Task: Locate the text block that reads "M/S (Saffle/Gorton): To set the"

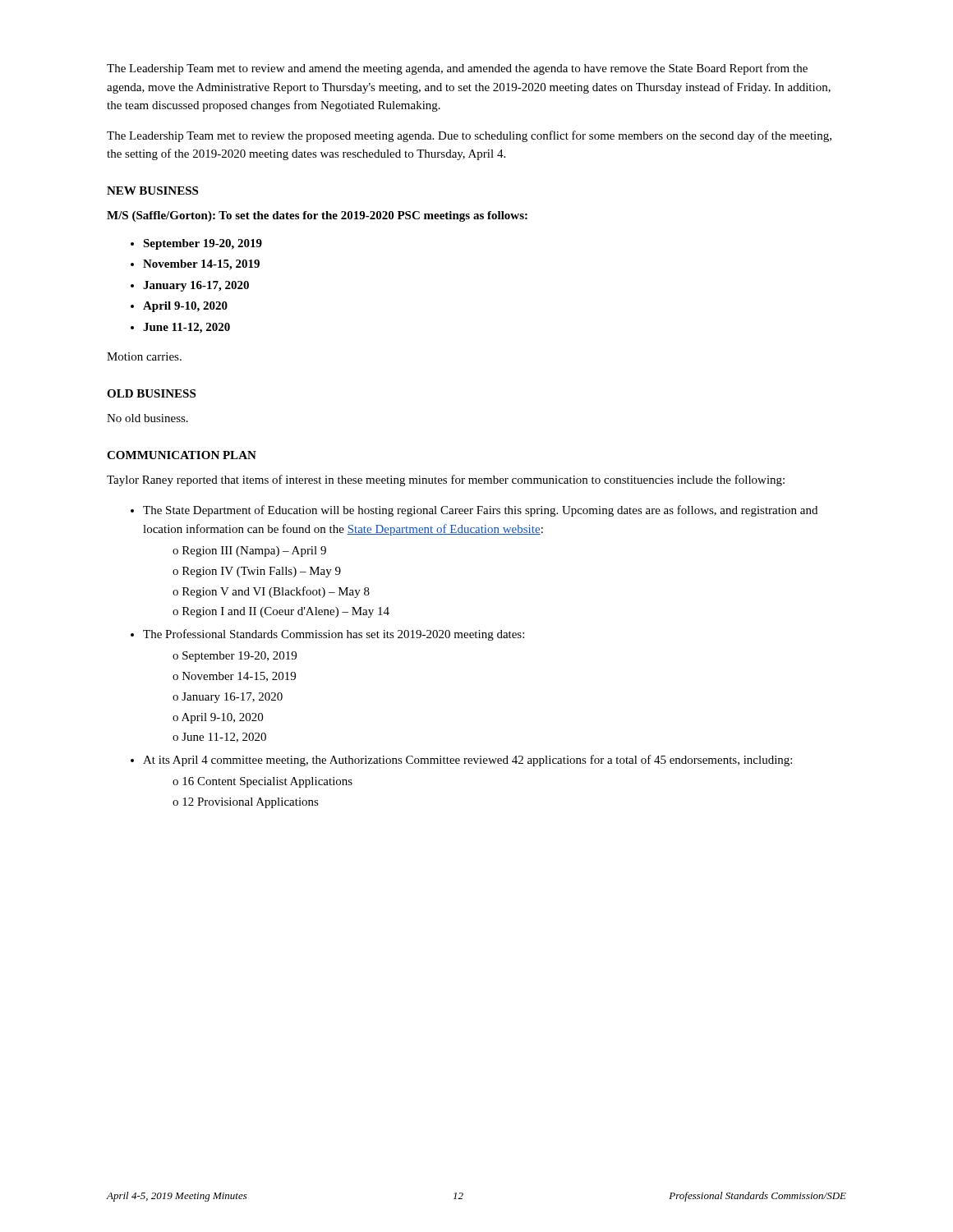Action: [x=318, y=215]
